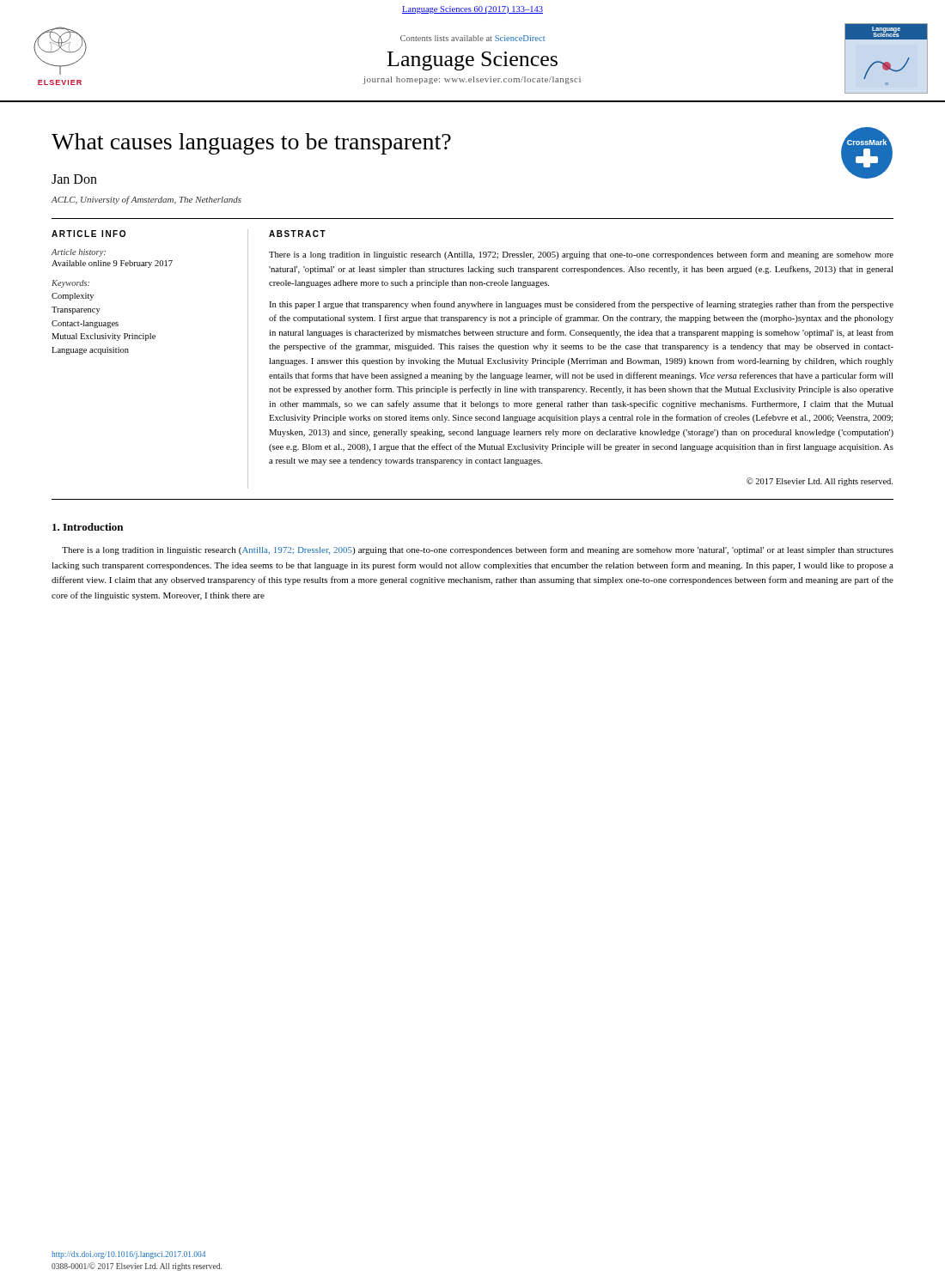Select the region starting "Mutual Exclusivity Principle"

coord(104,336)
